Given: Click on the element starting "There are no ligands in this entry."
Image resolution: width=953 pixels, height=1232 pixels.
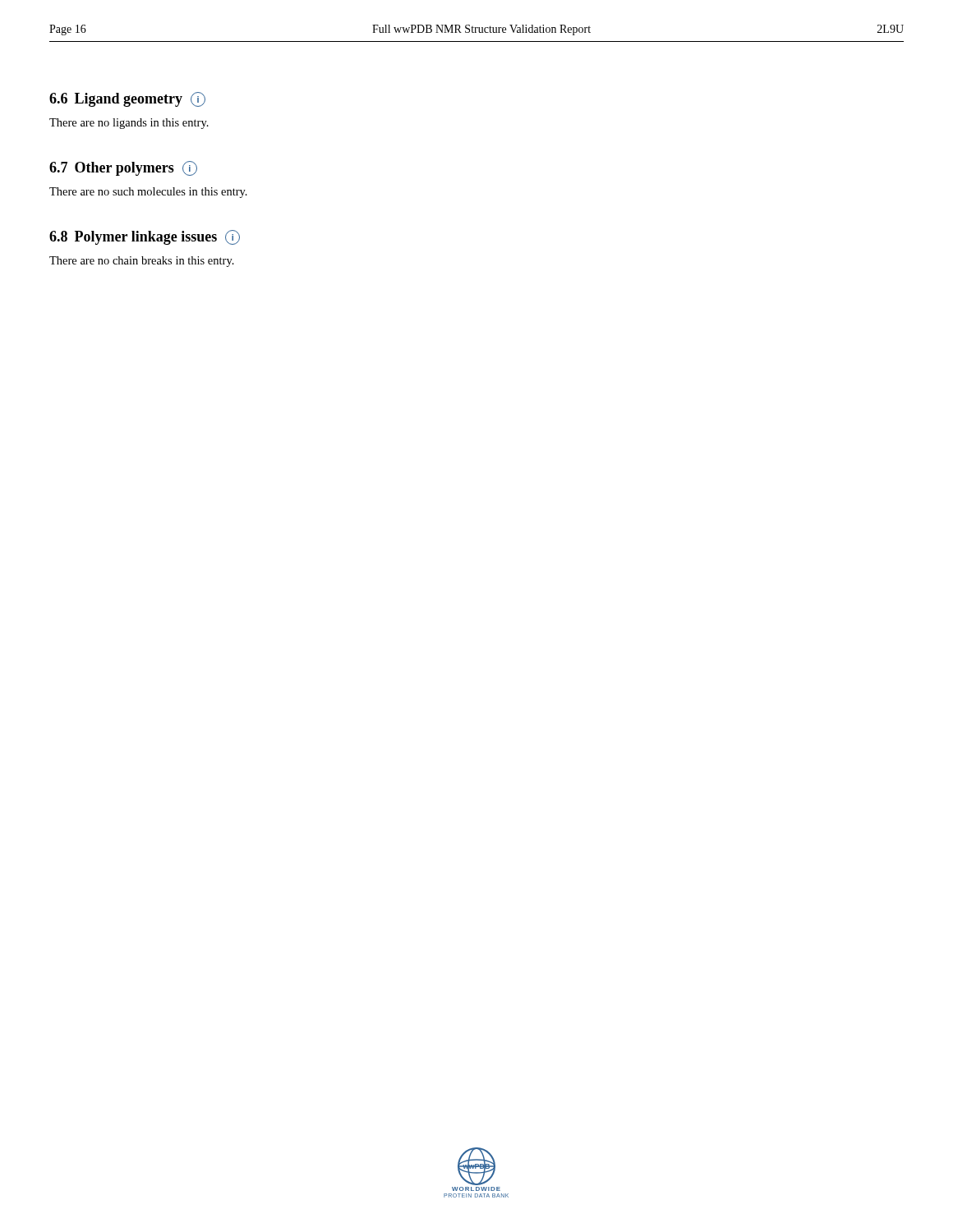Looking at the screenshot, I should click(x=129, y=122).
